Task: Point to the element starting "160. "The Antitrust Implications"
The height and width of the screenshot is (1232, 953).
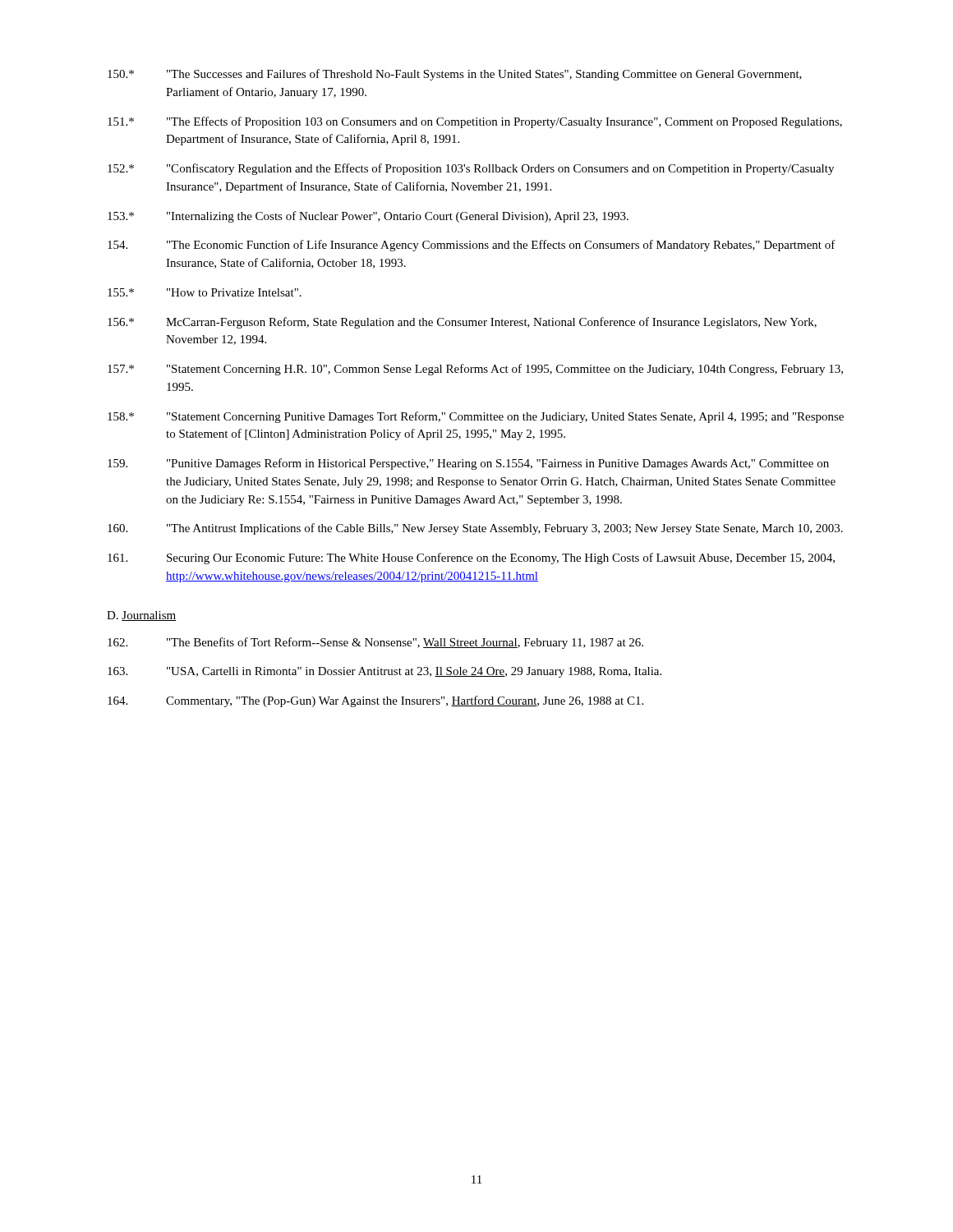Action: (476, 529)
